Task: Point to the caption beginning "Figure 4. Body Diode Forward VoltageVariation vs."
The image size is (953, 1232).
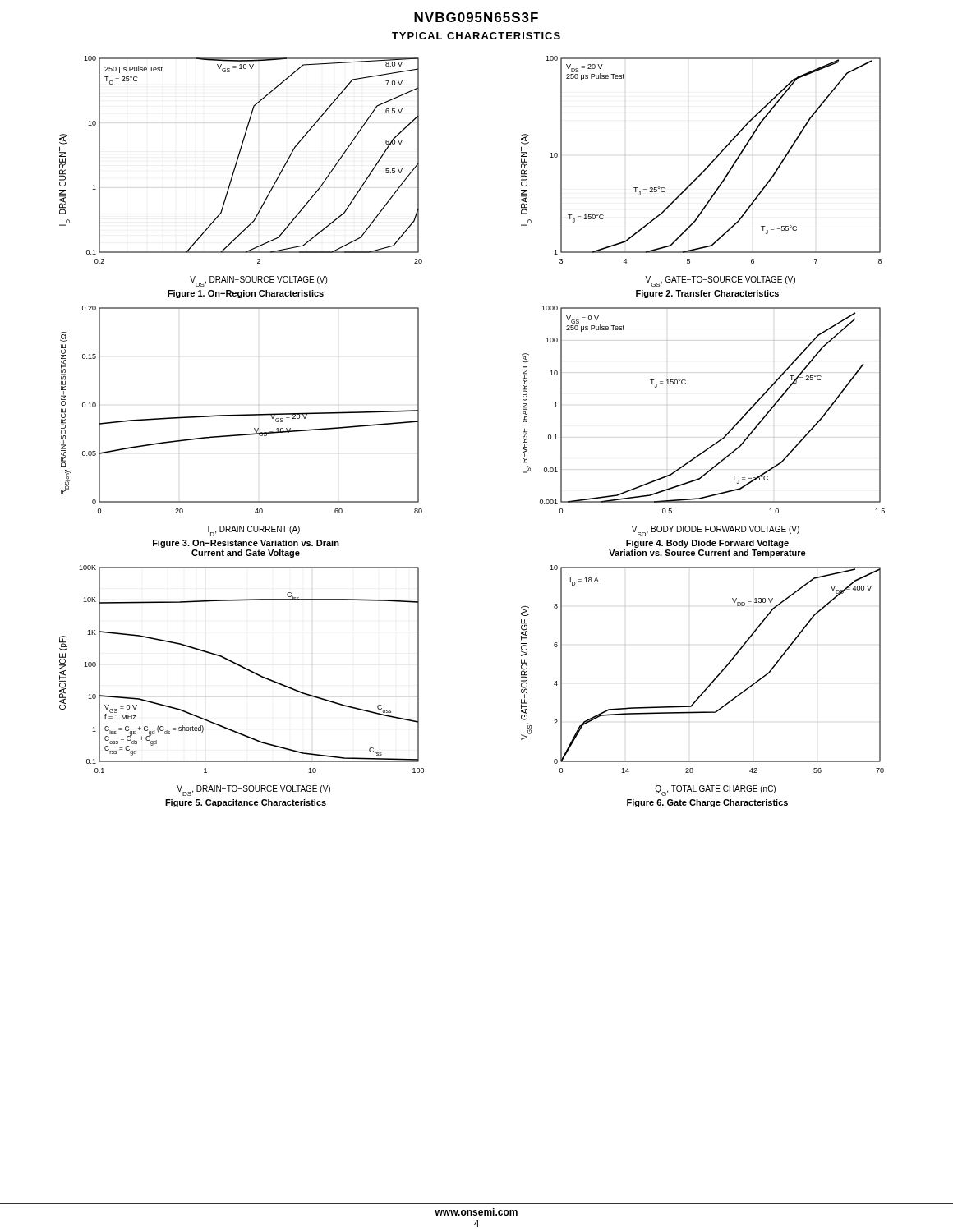Action: coord(707,548)
